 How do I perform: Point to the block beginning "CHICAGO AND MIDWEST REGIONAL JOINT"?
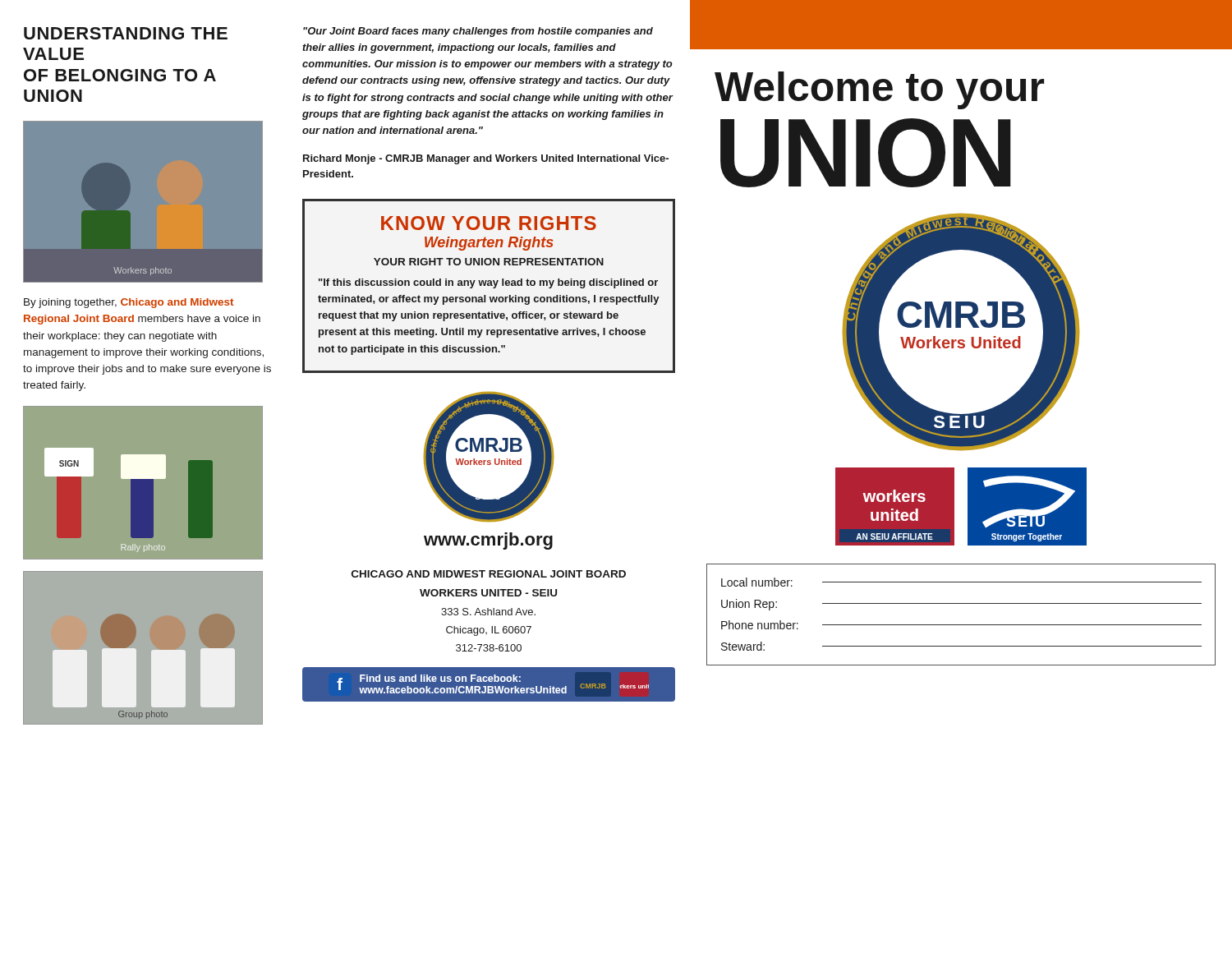pos(489,609)
